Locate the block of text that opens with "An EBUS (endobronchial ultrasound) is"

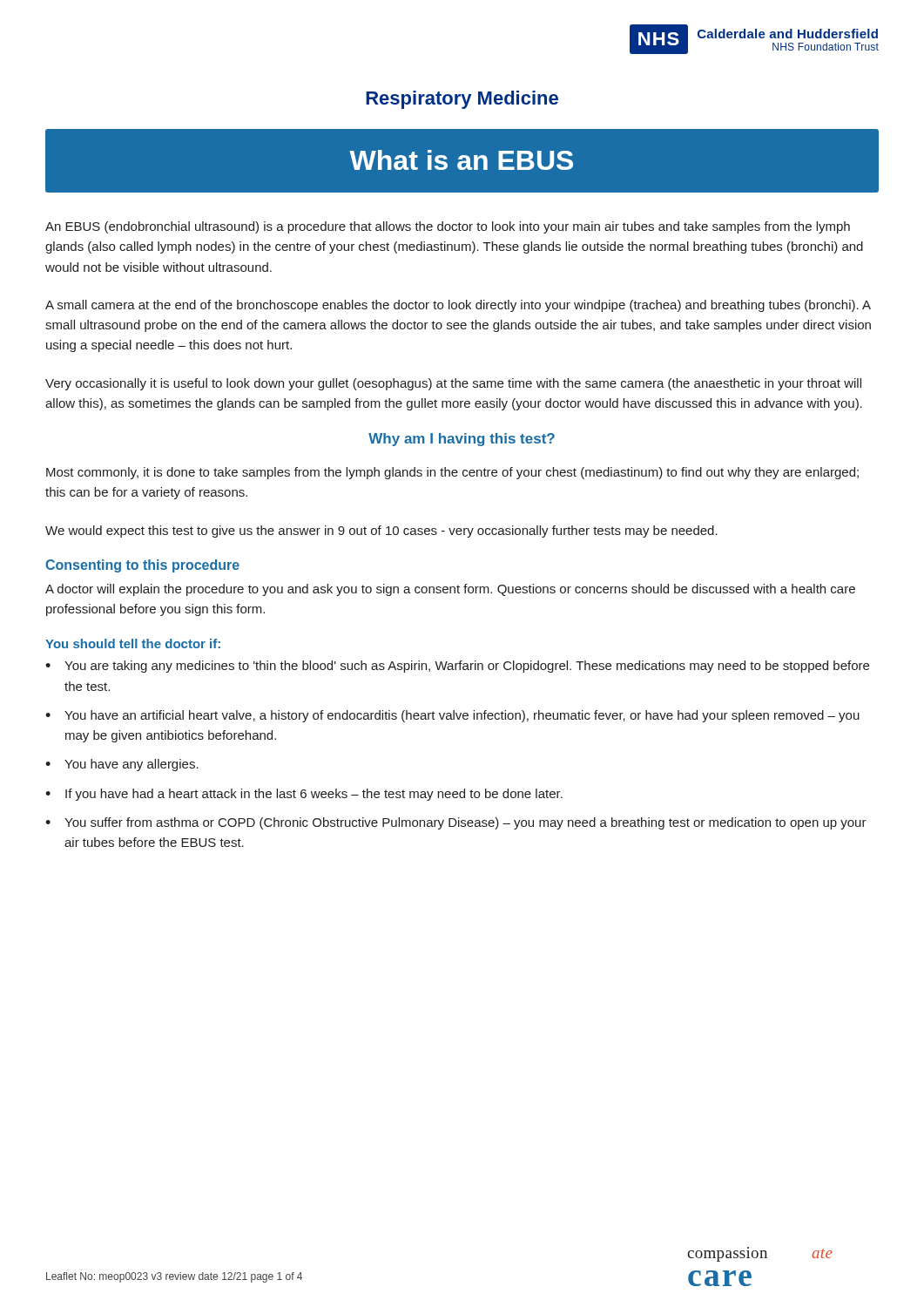click(x=454, y=246)
